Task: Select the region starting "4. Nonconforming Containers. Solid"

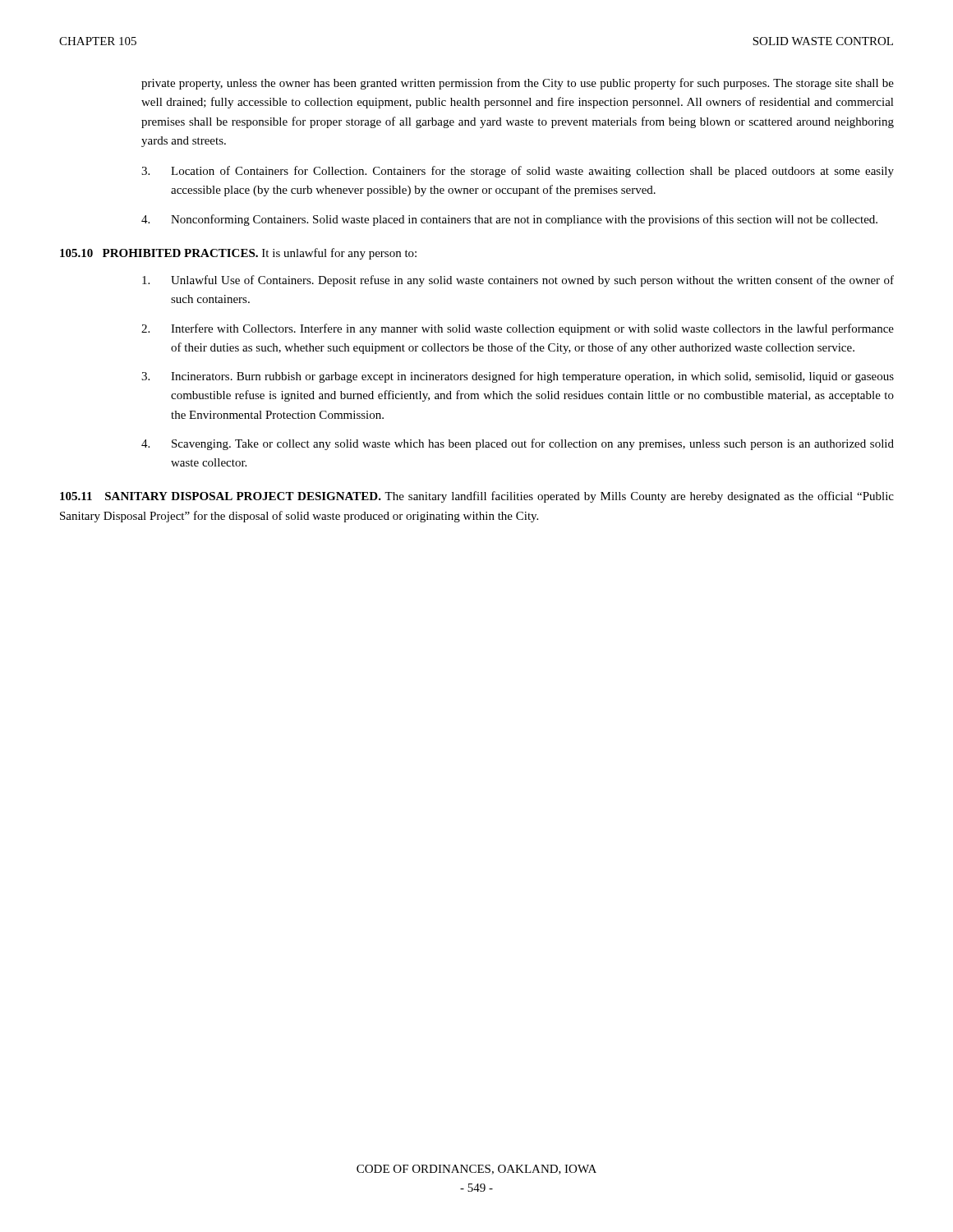Action: pyautogui.click(x=518, y=219)
